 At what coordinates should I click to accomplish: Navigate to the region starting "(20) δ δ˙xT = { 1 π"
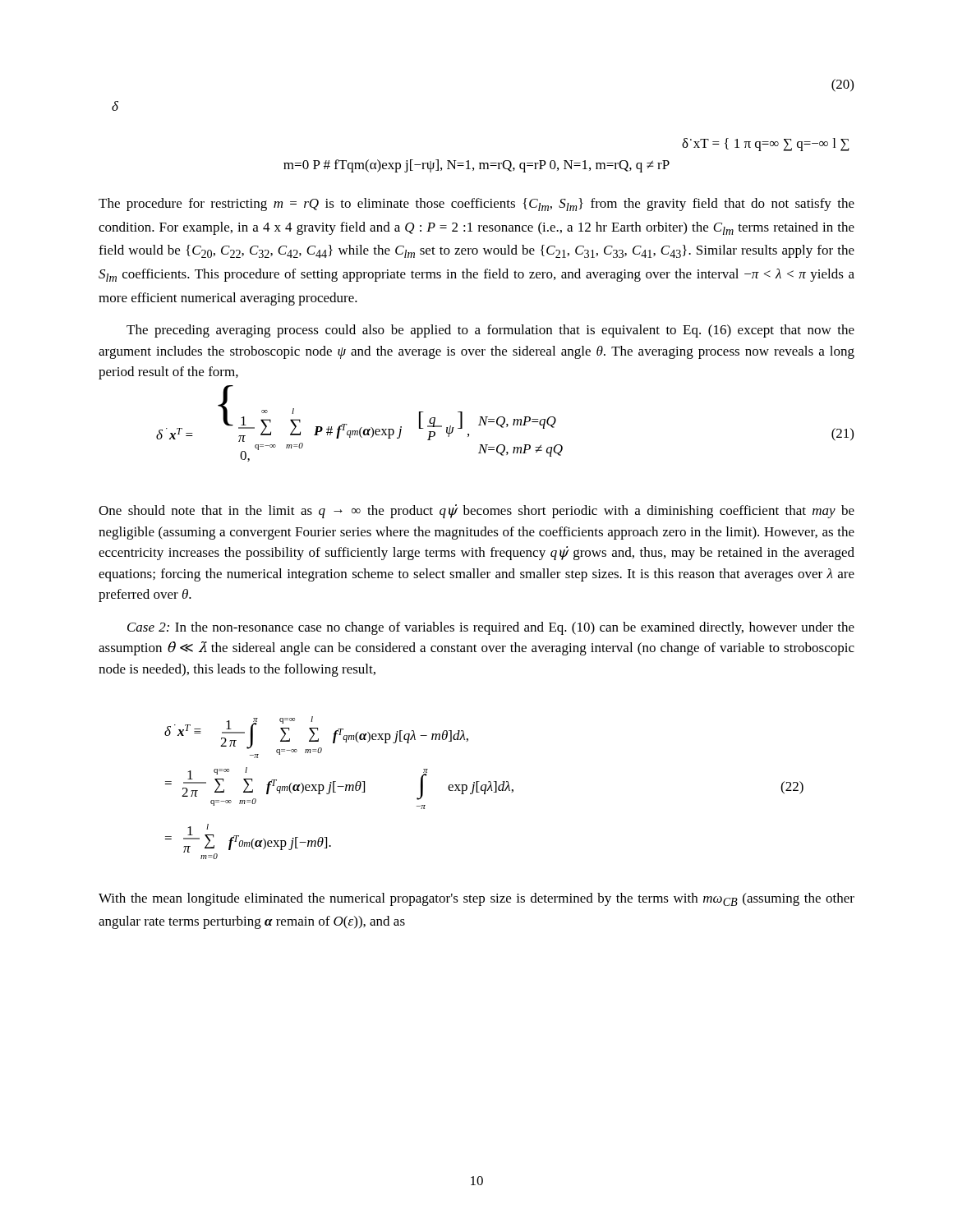843,85
